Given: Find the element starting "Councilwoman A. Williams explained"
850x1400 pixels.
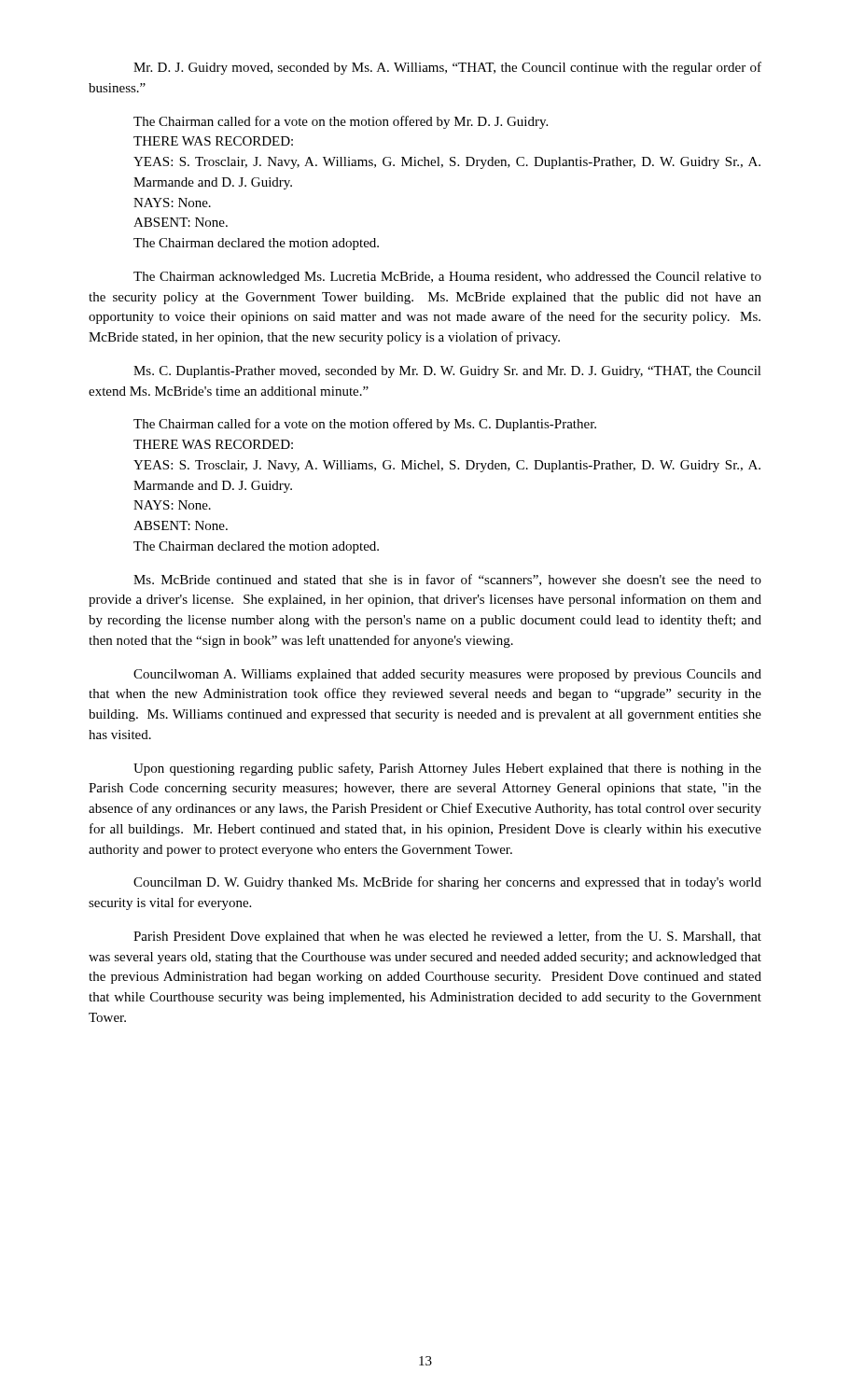Looking at the screenshot, I should pyautogui.click(x=425, y=704).
